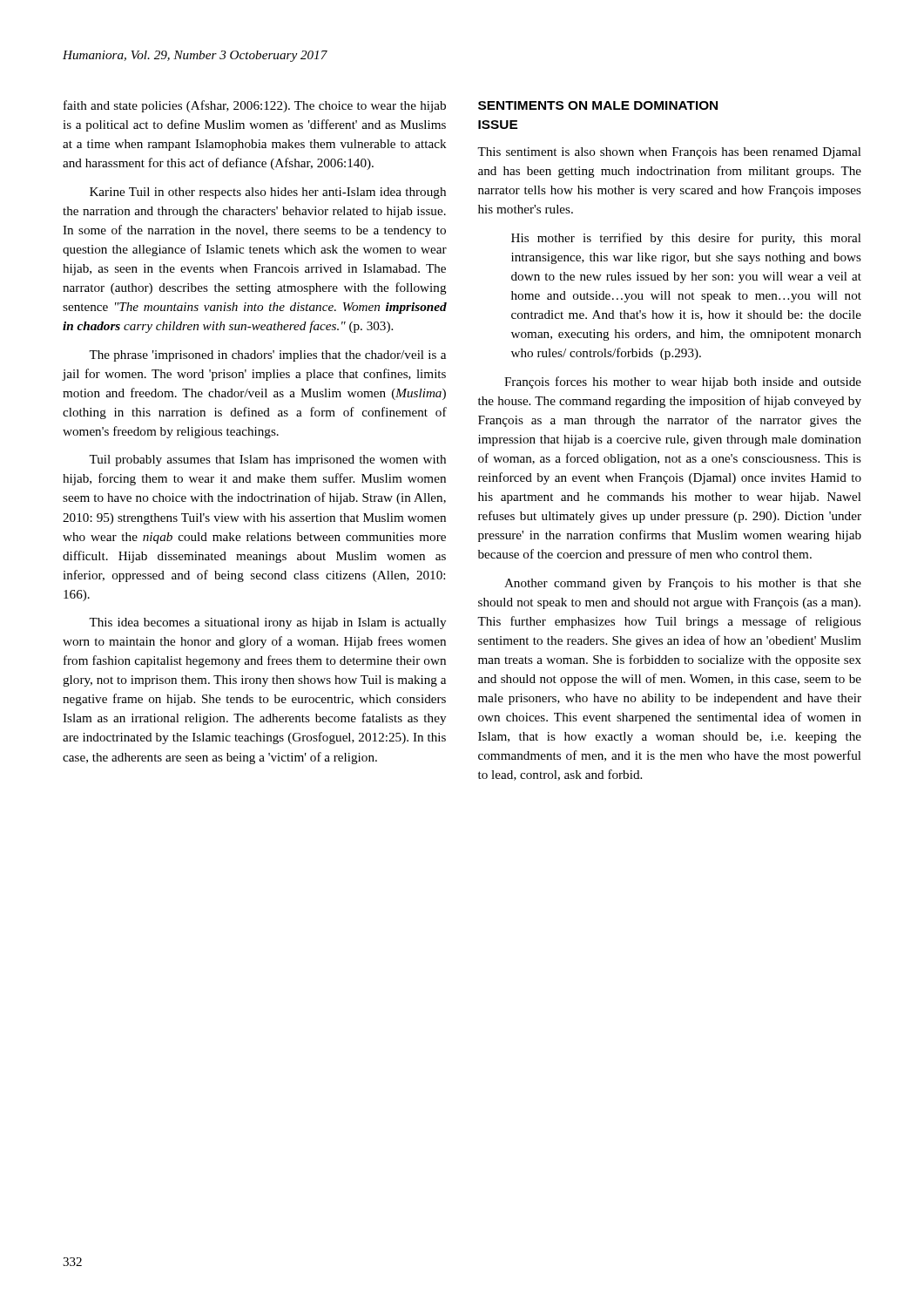Screen dimensions: 1307x924
Task: Locate the text block with the text "His mother is terrified by"
Action: pos(686,295)
